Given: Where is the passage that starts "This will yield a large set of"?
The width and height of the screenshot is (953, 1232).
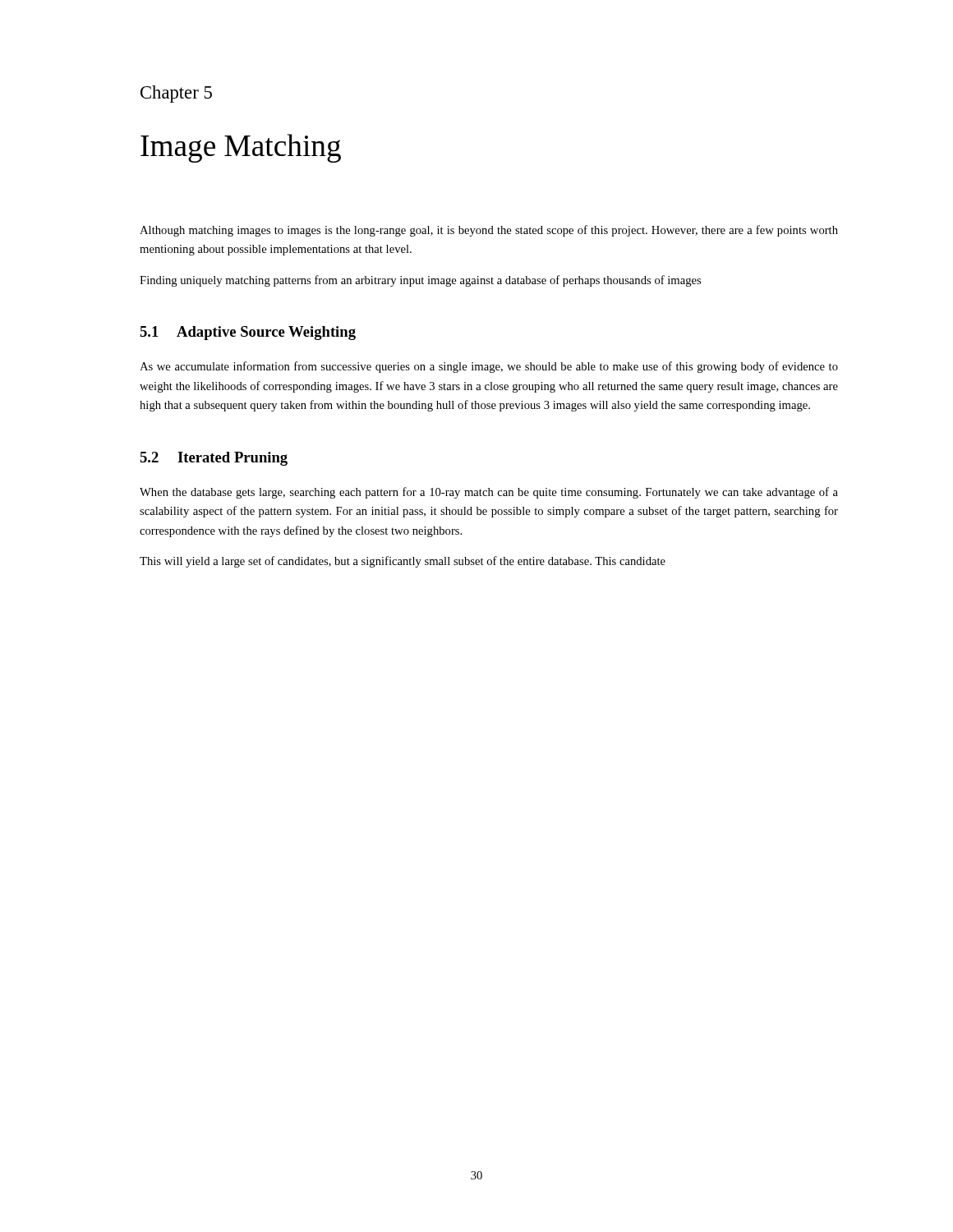Looking at the screenshot, I should point(403,561).
